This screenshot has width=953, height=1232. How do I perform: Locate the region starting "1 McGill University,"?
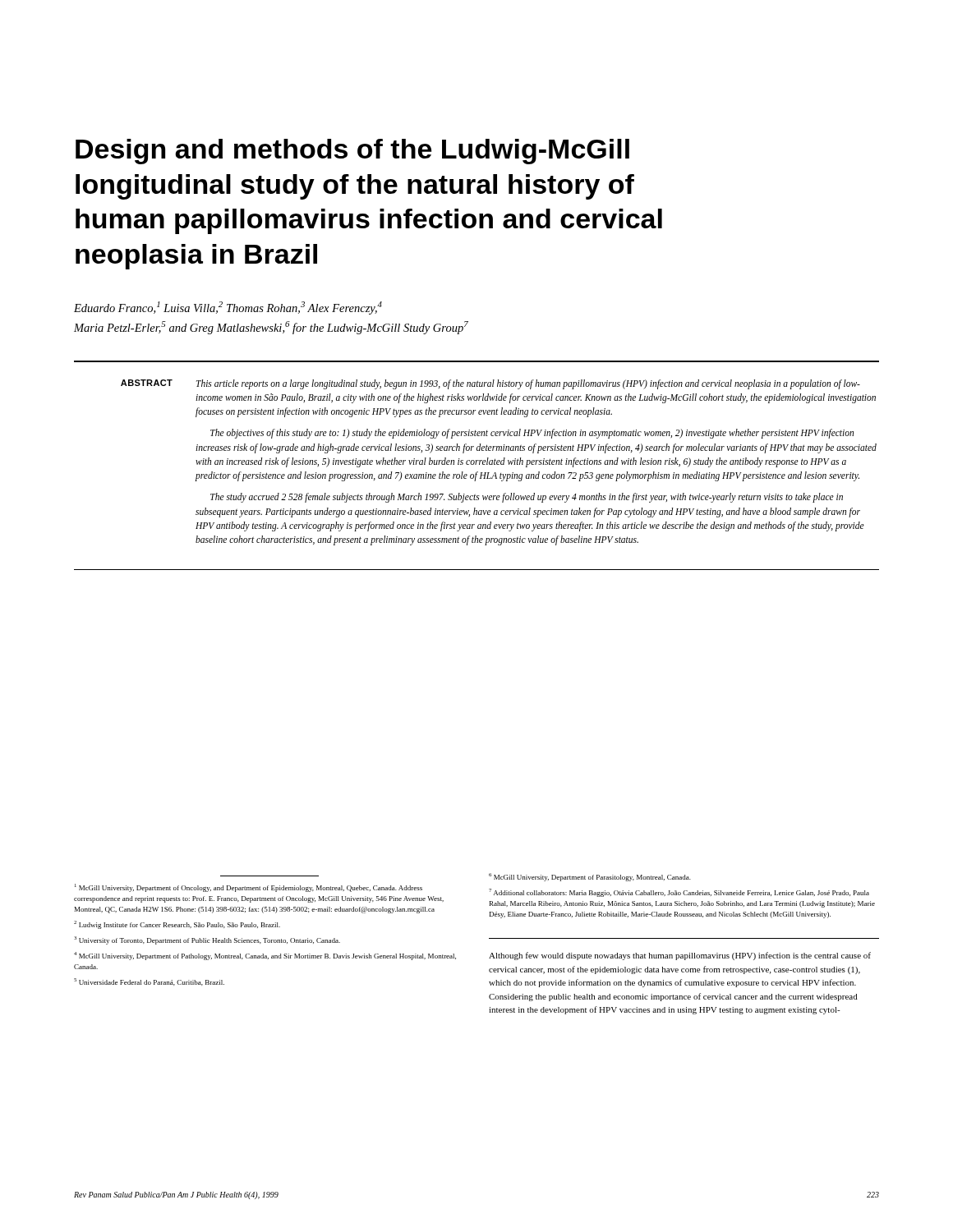pyautogui.click(x=269, y=935)
